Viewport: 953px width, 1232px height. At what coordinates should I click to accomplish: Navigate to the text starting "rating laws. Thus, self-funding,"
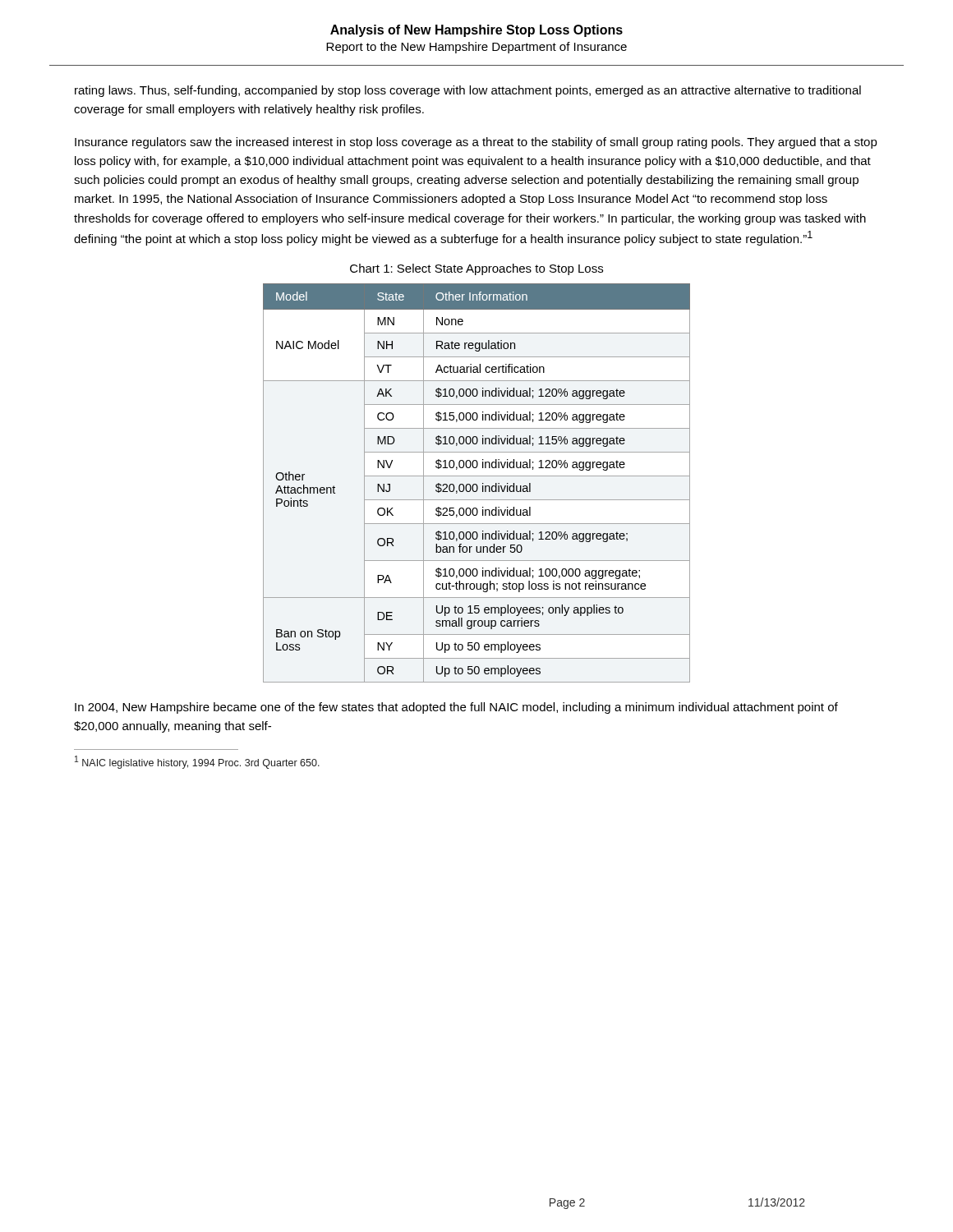click(x=468, y=99)
